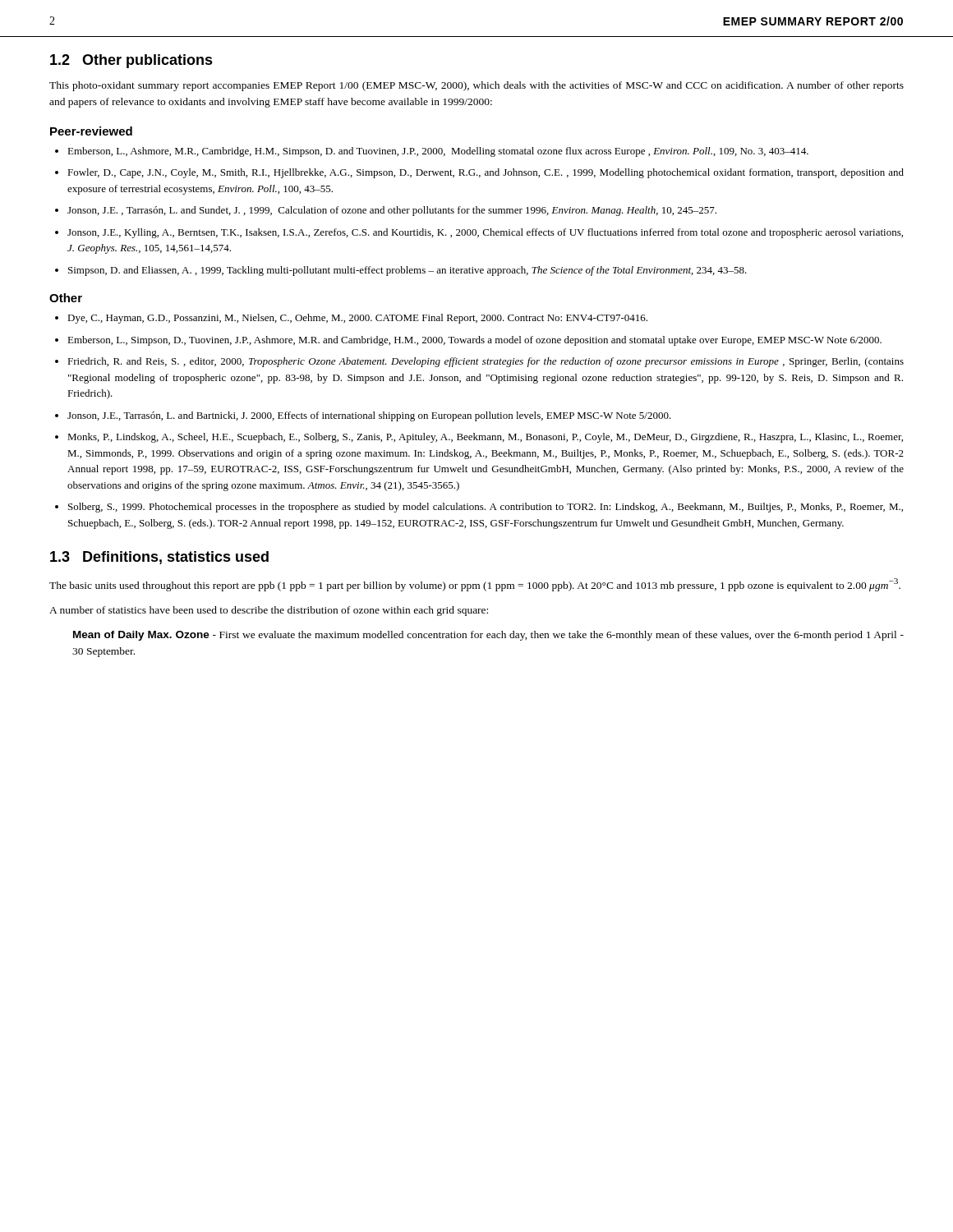The width and height of the screenshot is (953, 1232).
Task: Navigate to the element starting "1.3 Definitions, statistics used"
Action: pyautogui.click(x=159, y=557)
